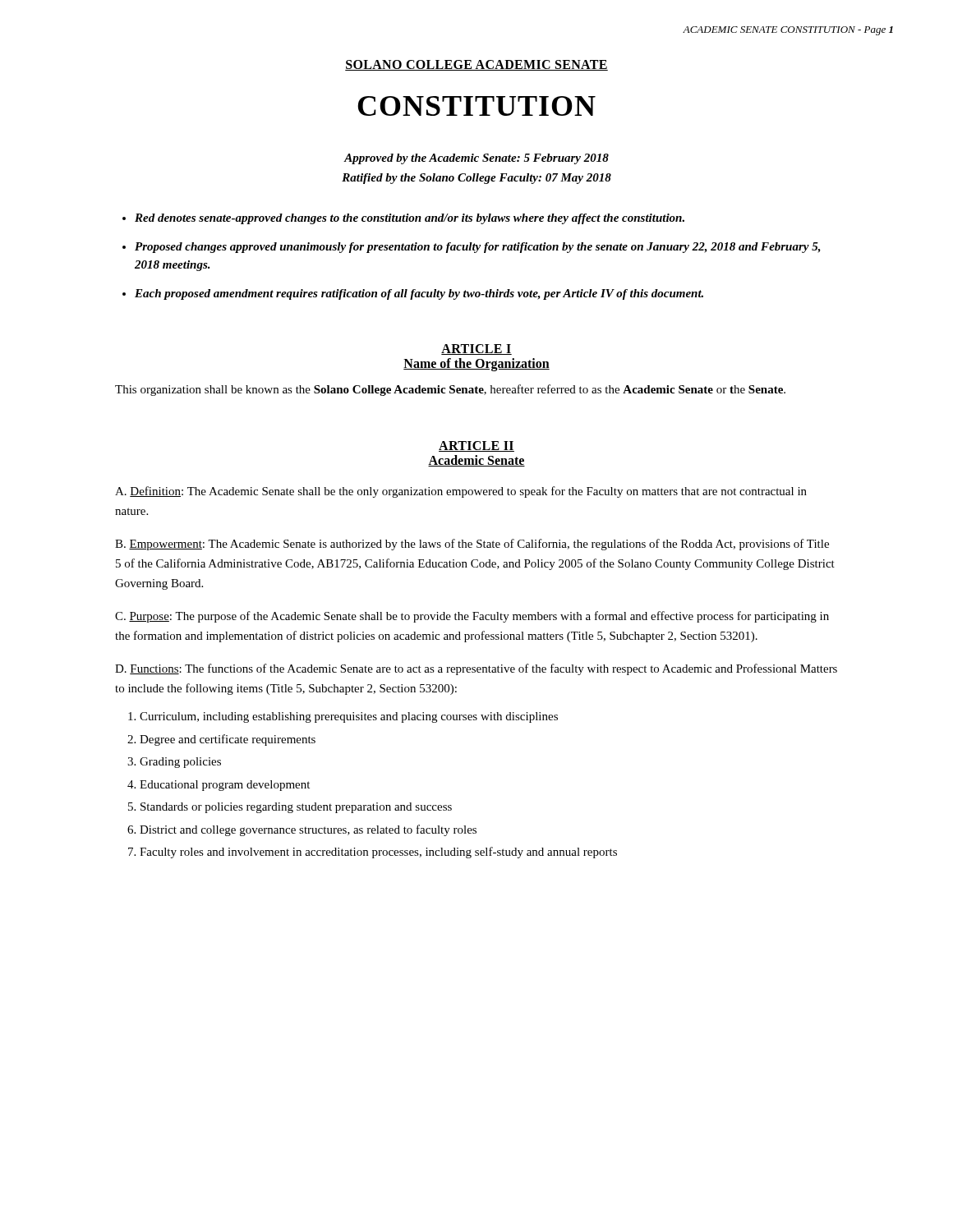Click where it says "ARTICLE II Academic Senate"
Screen dimensions: 1232x953
tap(476, 453)
